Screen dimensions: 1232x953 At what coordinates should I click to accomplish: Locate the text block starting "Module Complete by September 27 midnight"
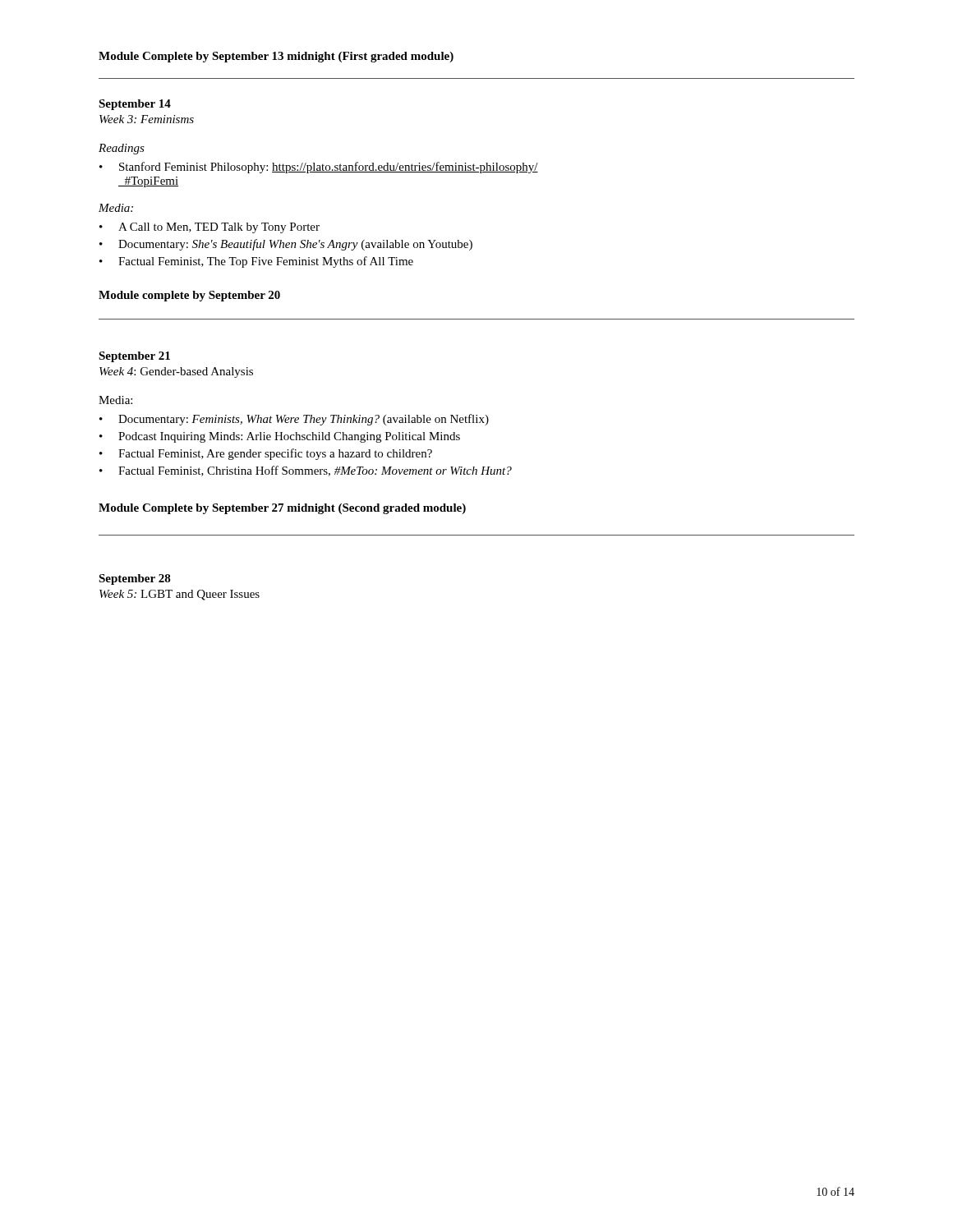(x=282, y=508)
